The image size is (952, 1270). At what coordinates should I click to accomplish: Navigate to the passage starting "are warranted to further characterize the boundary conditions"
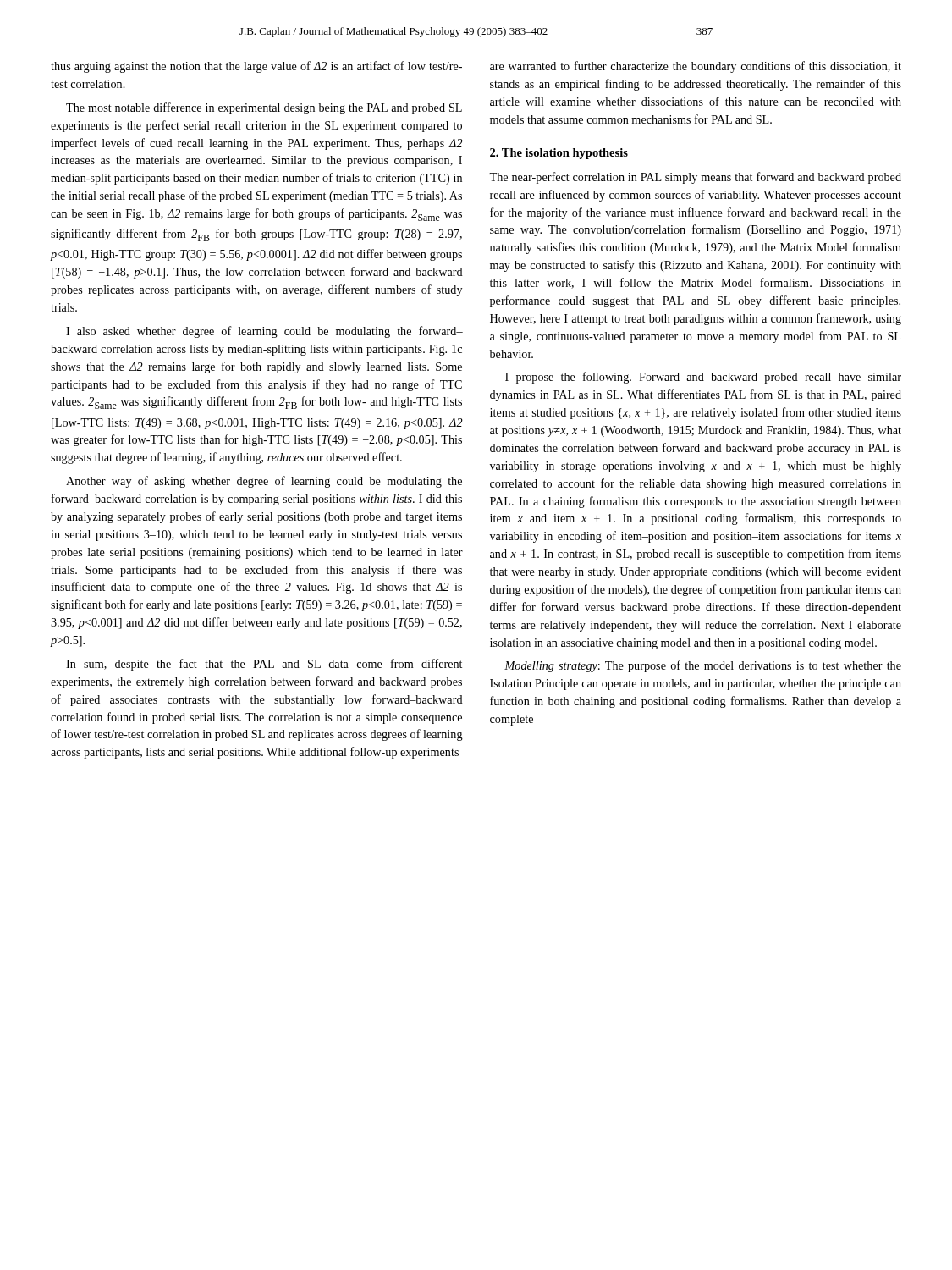695,93
